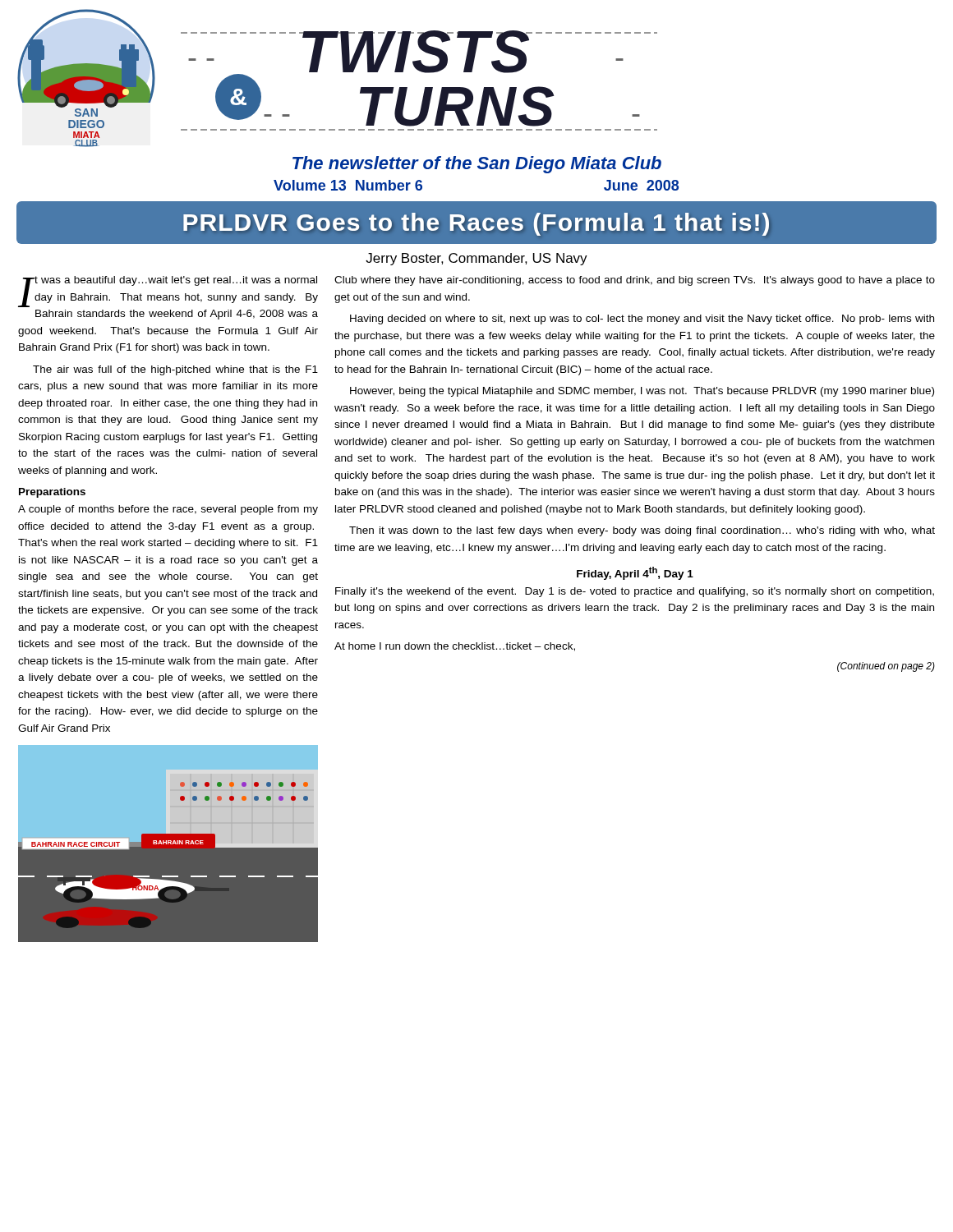Locate the block starting "Friday, April 4th, Day 1"
This screenshot has height=1232, width=953.
tap(635, 572)
